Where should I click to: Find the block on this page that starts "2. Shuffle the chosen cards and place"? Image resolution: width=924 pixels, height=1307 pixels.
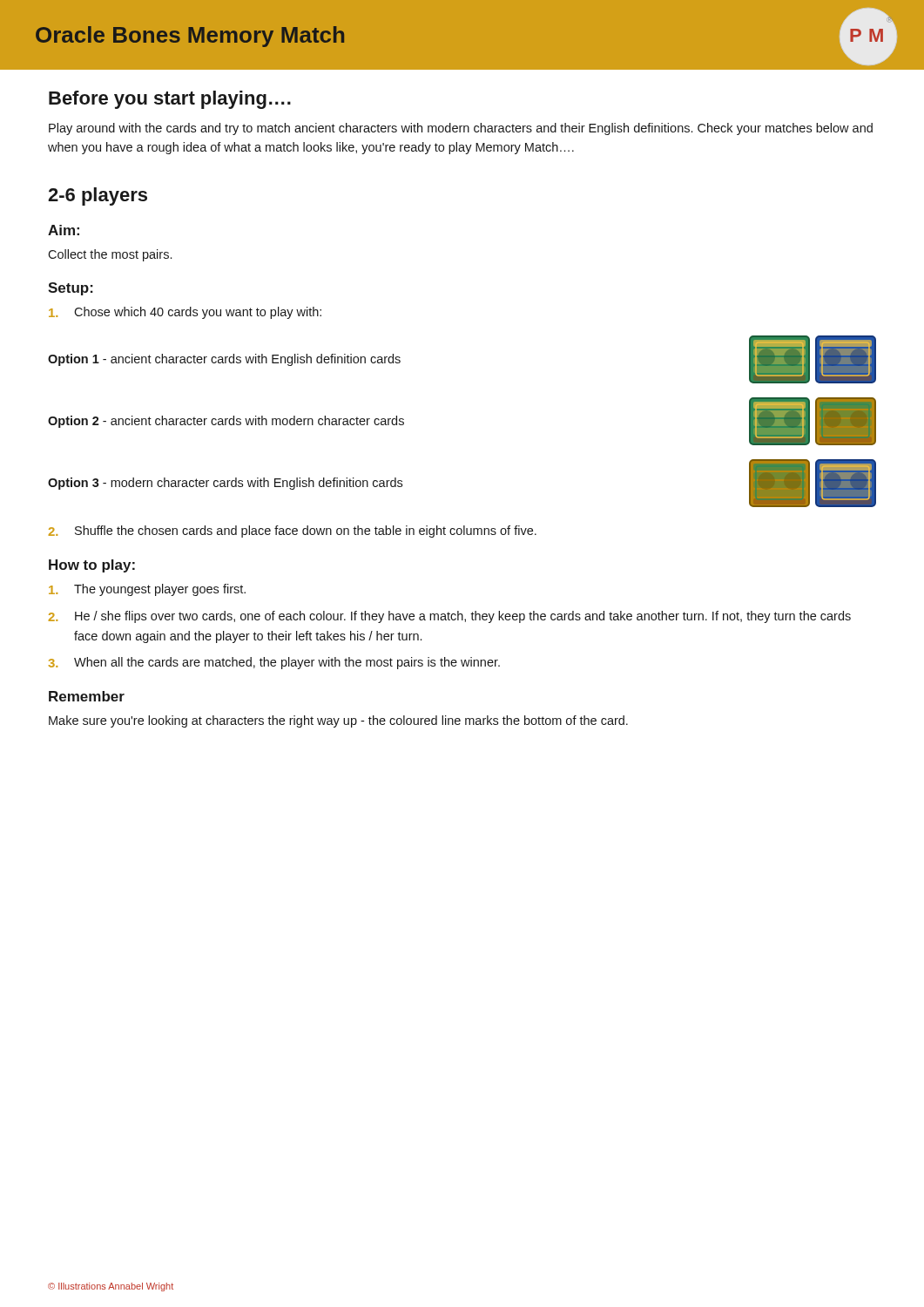[292, 531]
